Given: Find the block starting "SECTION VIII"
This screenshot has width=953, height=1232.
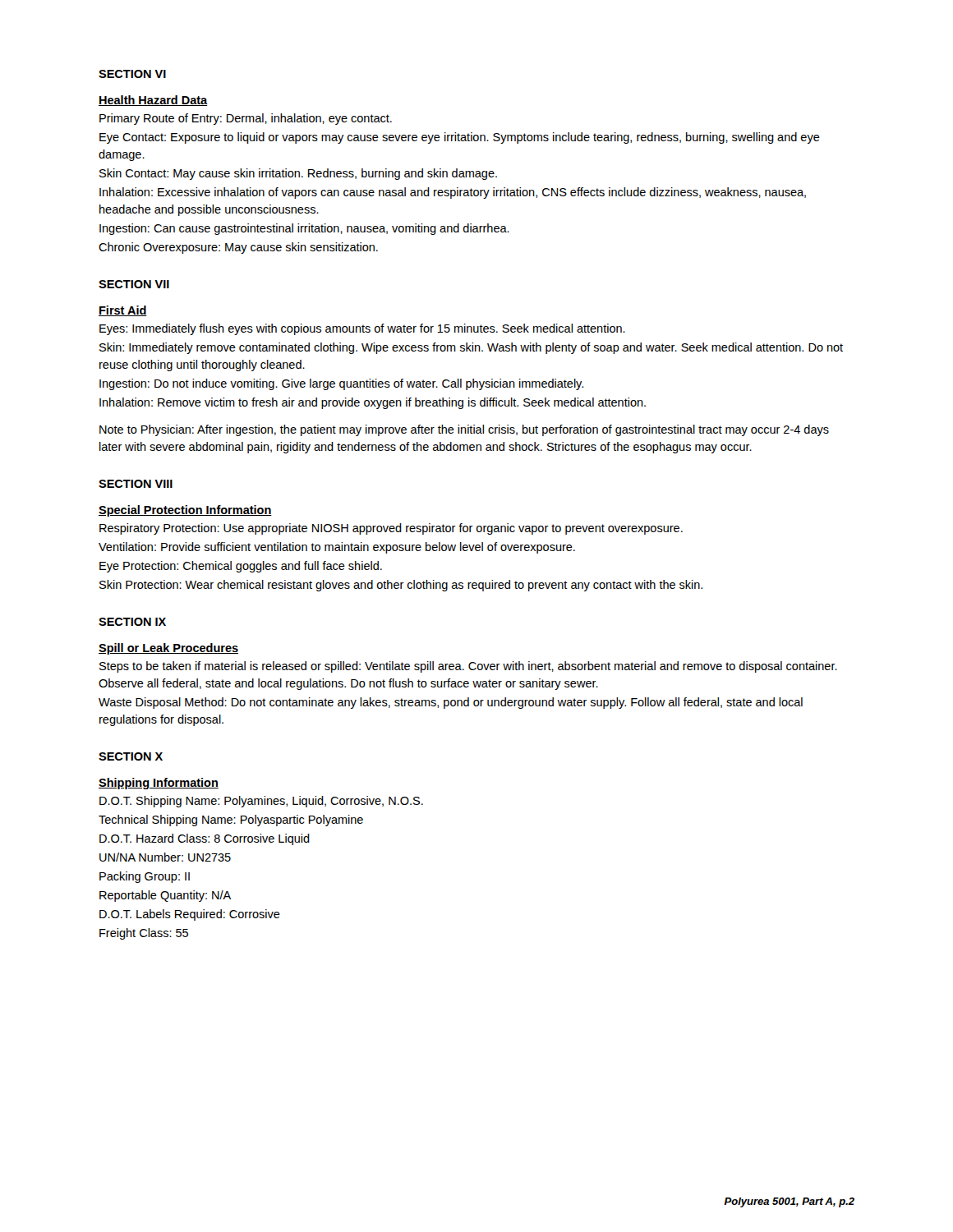Looking at the screenshot, I should (x=136, y=484).
